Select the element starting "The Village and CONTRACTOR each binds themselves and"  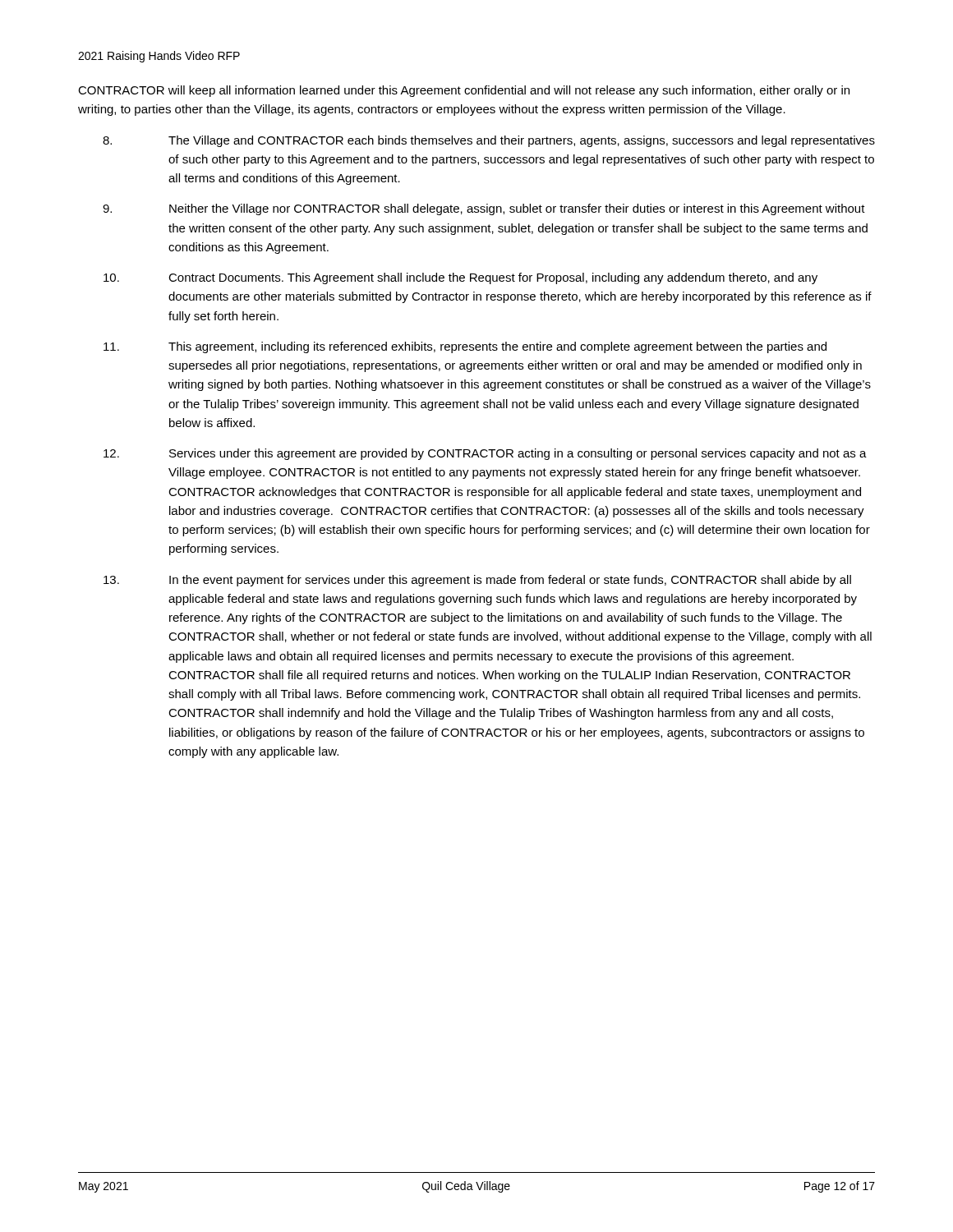point(476,159)
